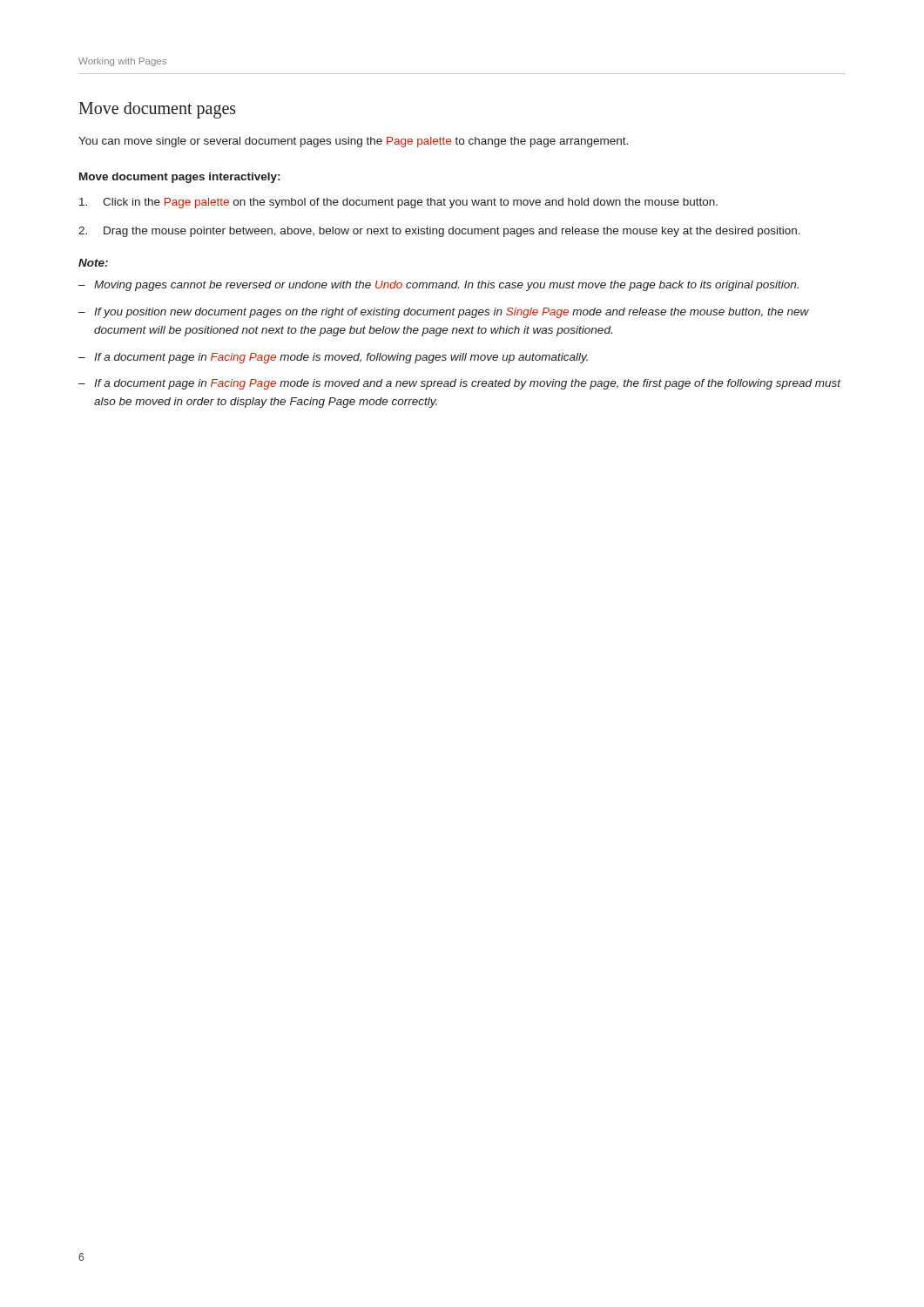924x1307 pixels.
Task: Locate the list item with the text "2. Drag the mouse pointer between,"
Action: point(462,231)
